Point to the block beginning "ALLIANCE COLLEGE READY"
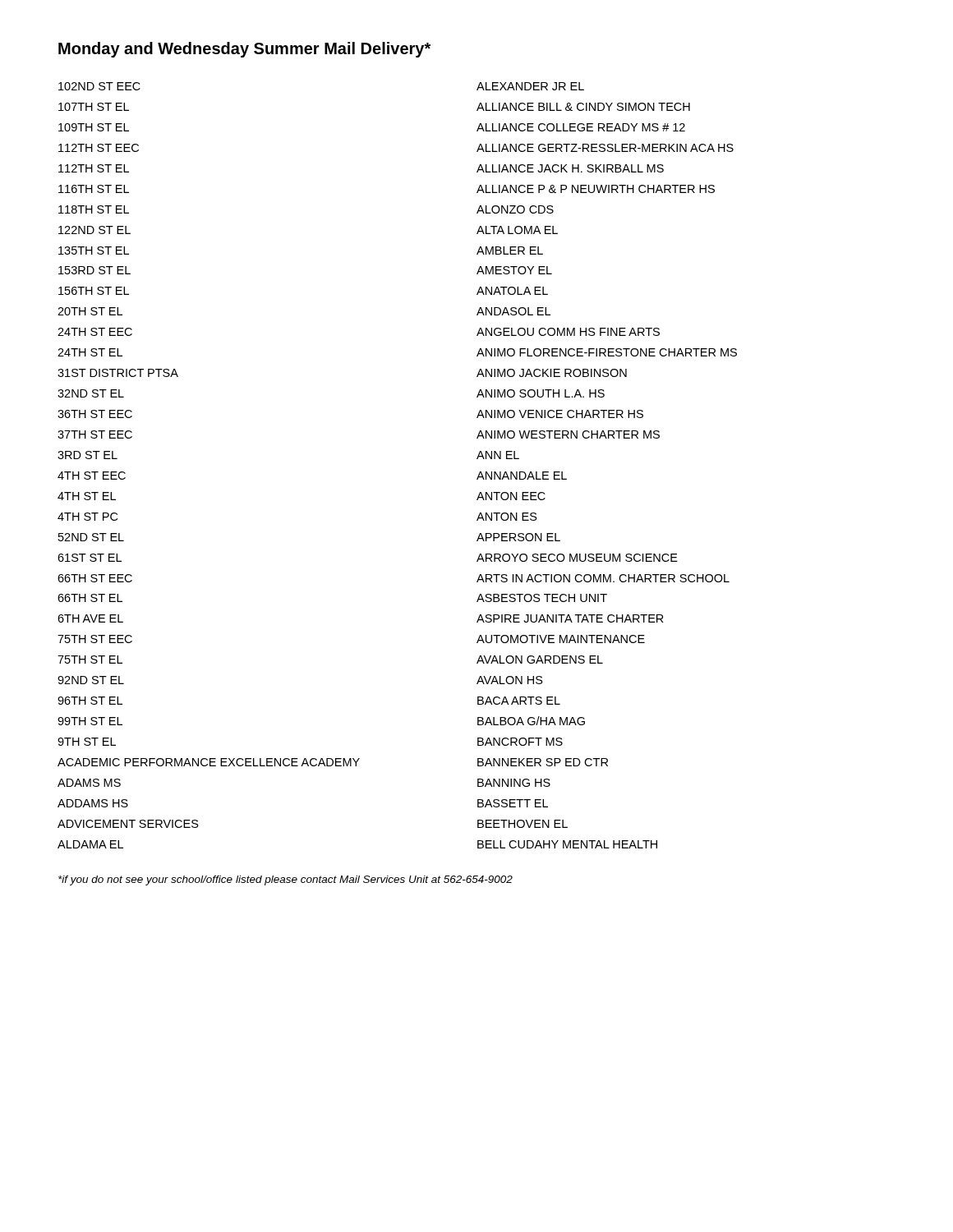Viewport: 953px width, 1232px height. (x=581, y=127)
